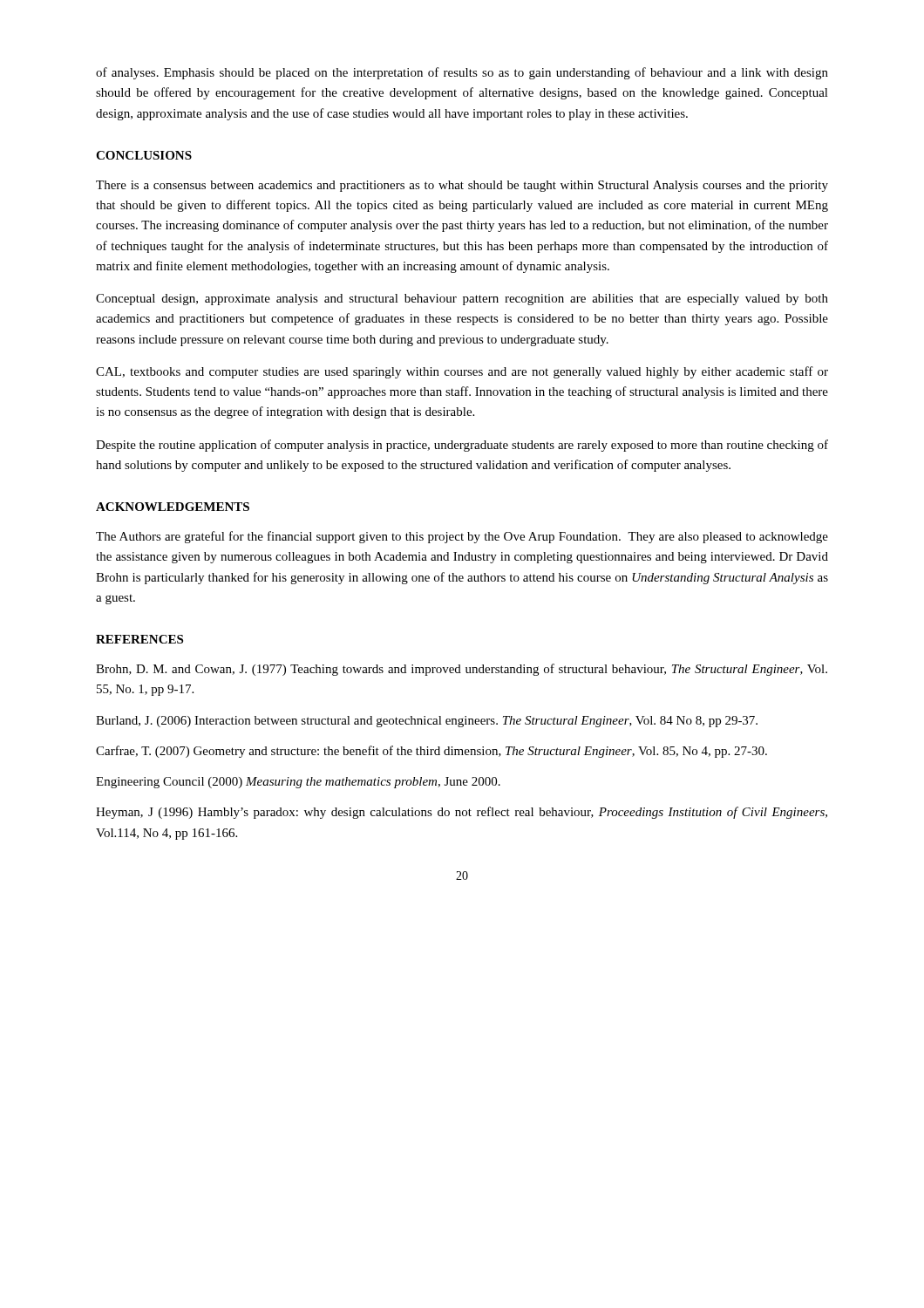Locate the block of text that opens with "Carfrae, T. (2007) Geometry and structure: the"

click(x=462, y=751)
